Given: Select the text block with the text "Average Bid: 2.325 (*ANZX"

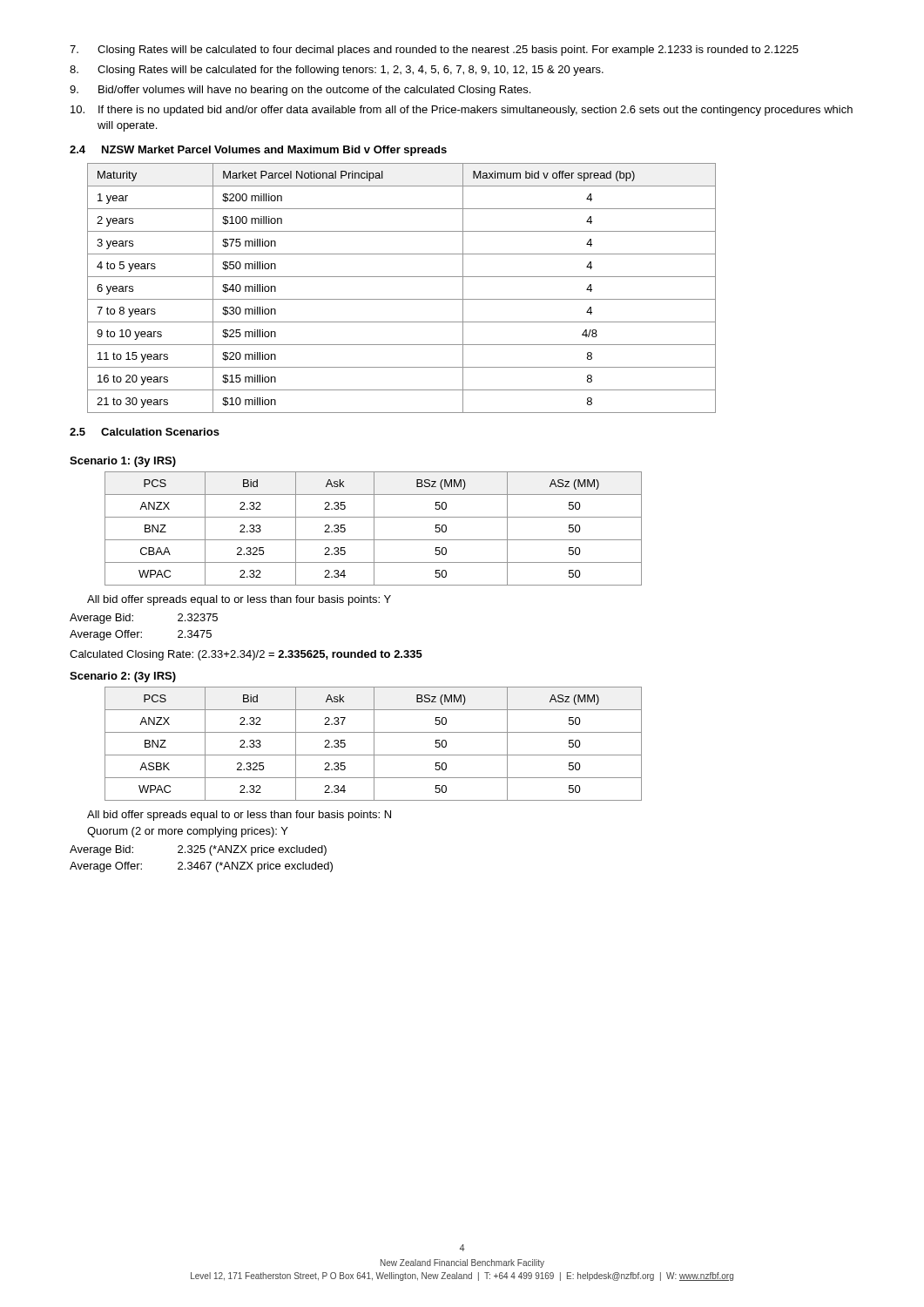Looking at the screenshot, I should tap(198, 849).
